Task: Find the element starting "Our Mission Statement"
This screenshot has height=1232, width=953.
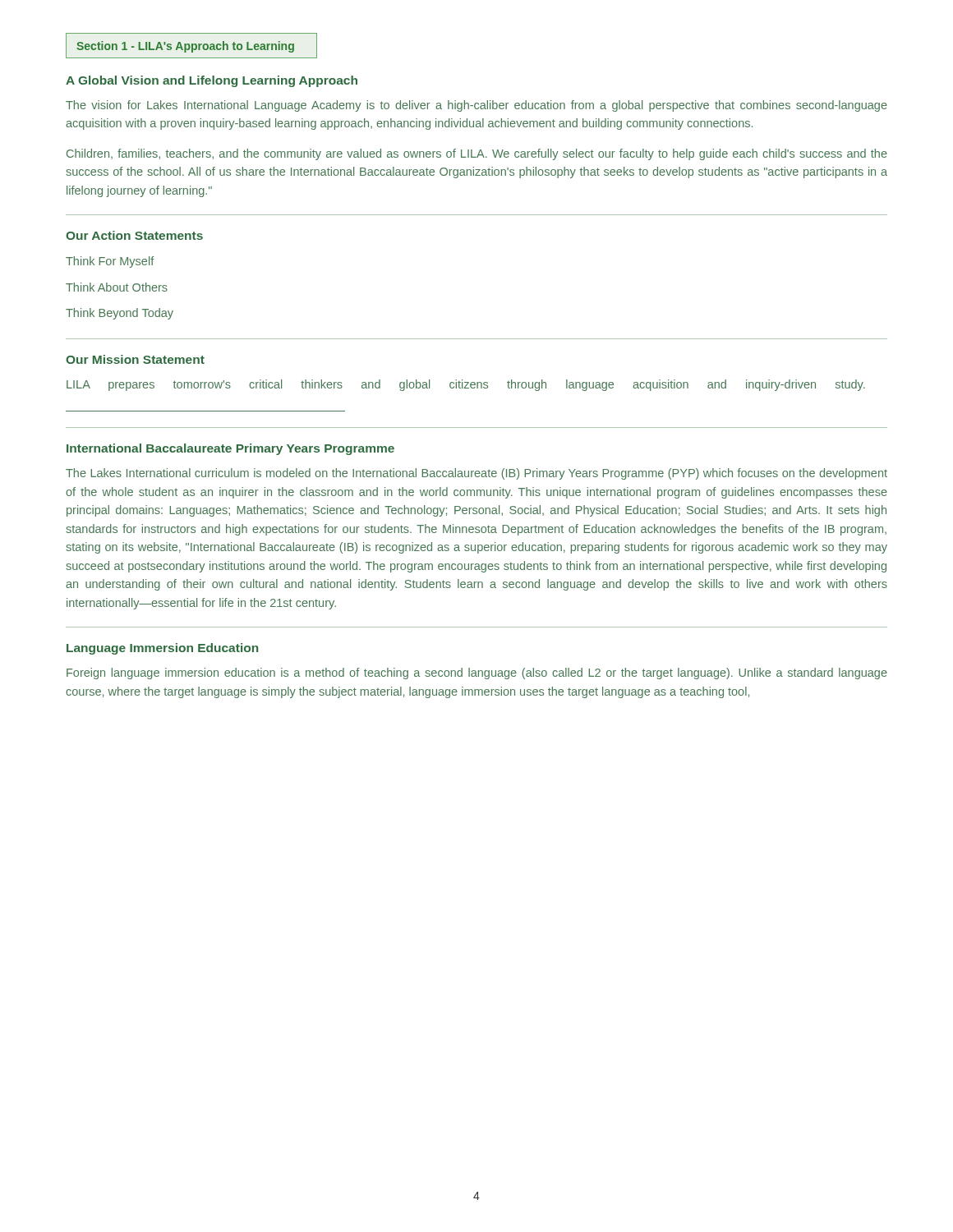Action: [x=135, y=360]
